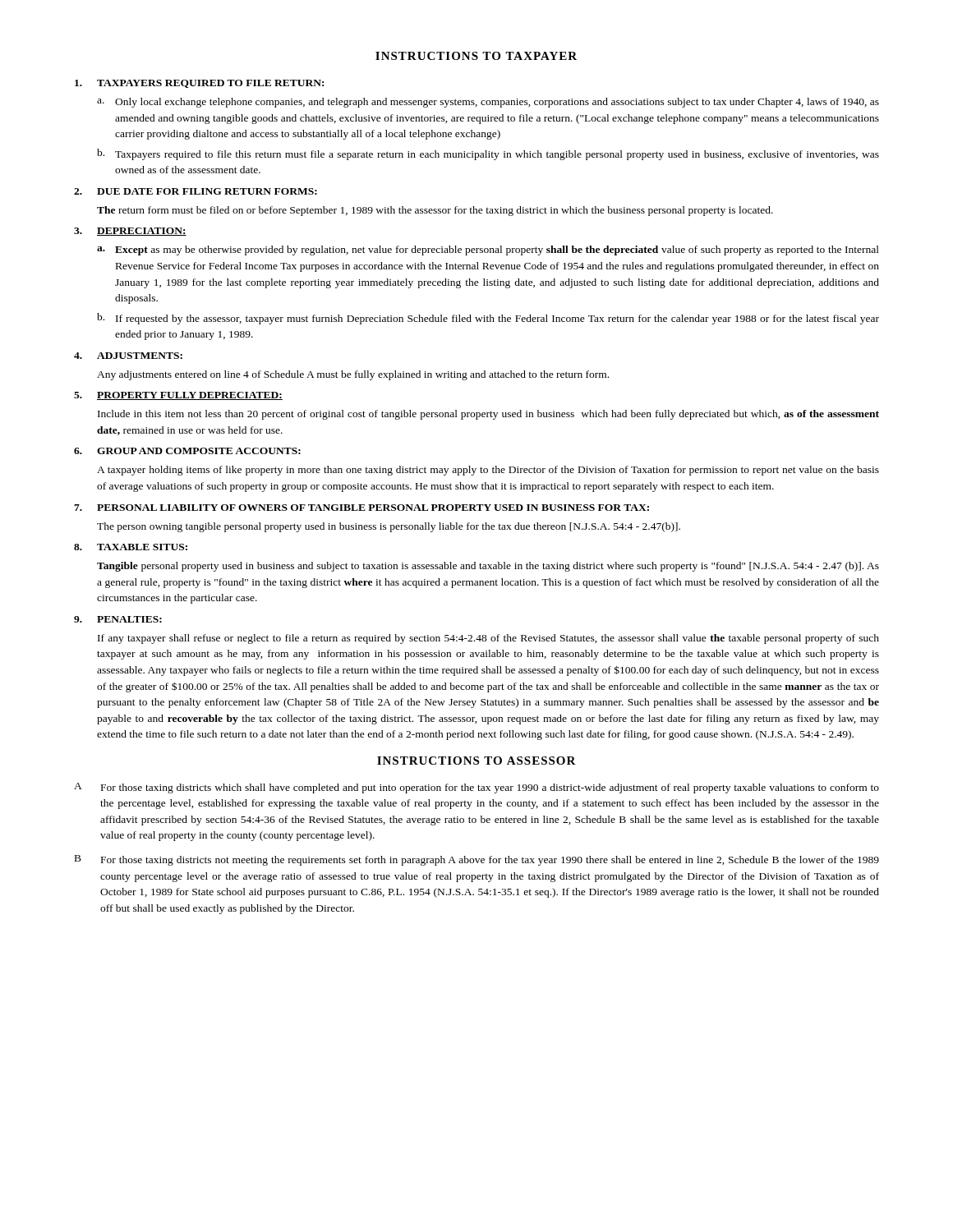Locate the text starting "The return form must be filed on"
953x1232 pixels.
click(x=435, y=210)
